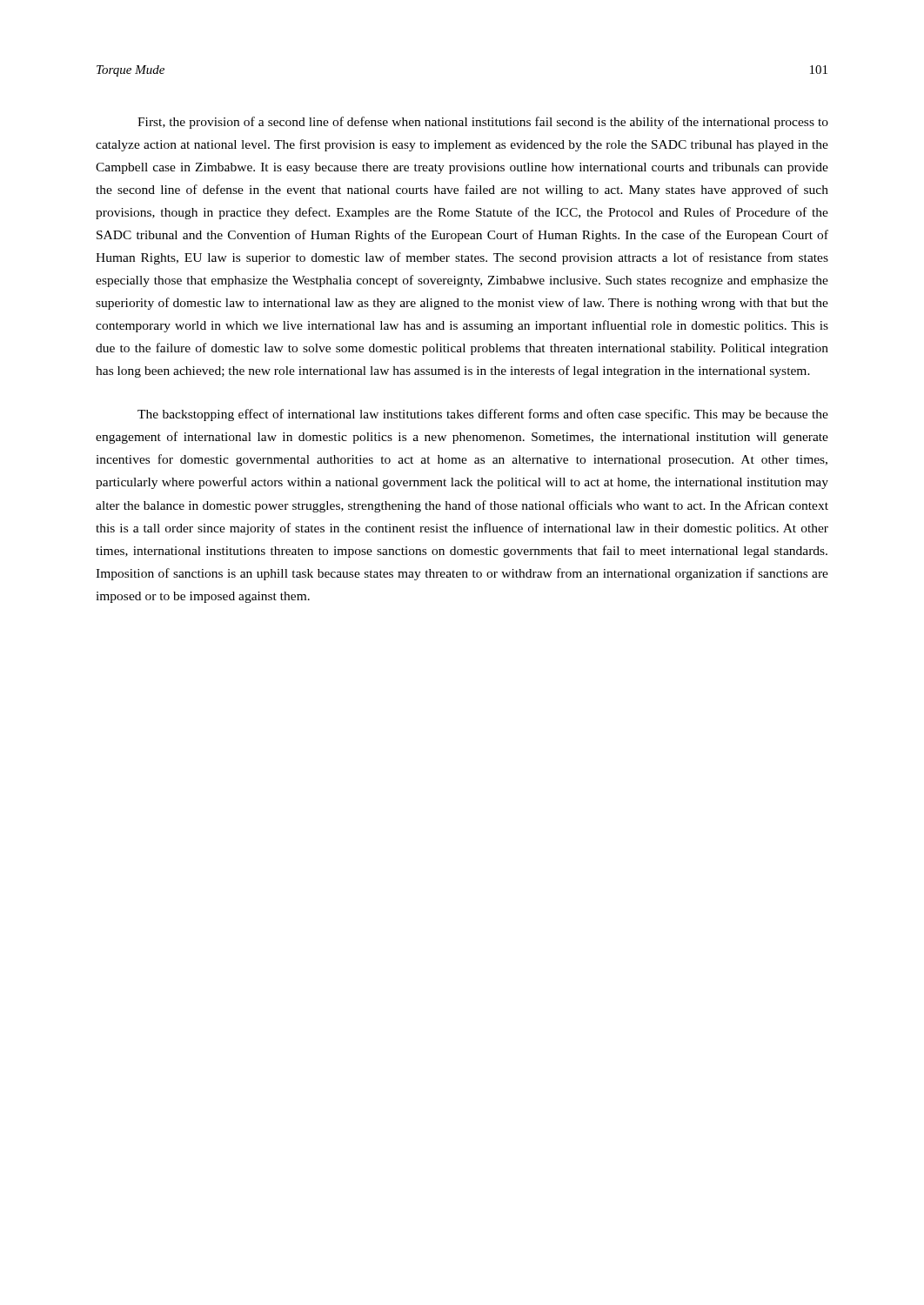Select the text block starting "First, the provision of a"
This screenshot has height=1305, width=924.
point(462,246)
